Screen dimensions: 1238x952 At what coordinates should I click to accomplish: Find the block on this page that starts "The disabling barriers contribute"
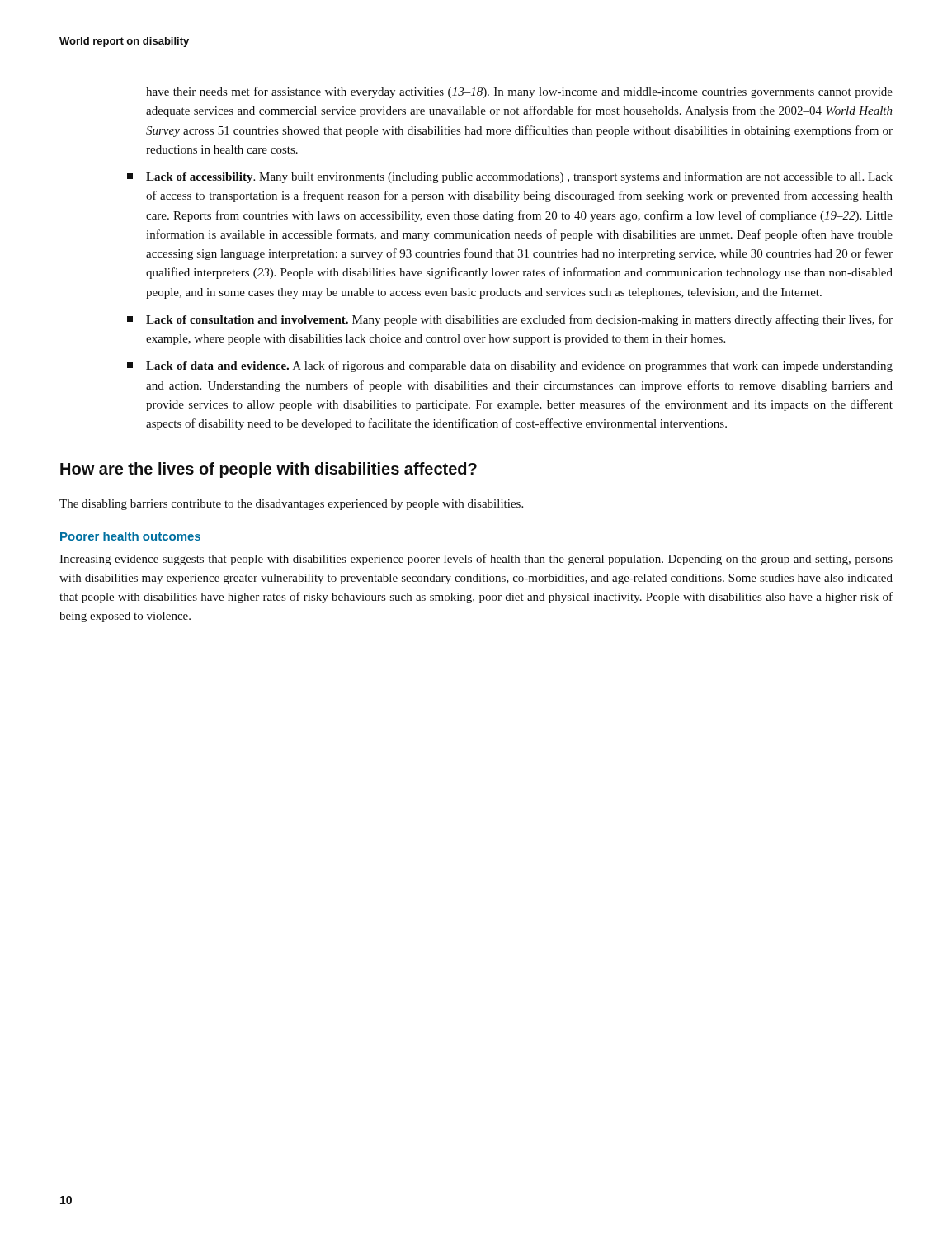292,504
